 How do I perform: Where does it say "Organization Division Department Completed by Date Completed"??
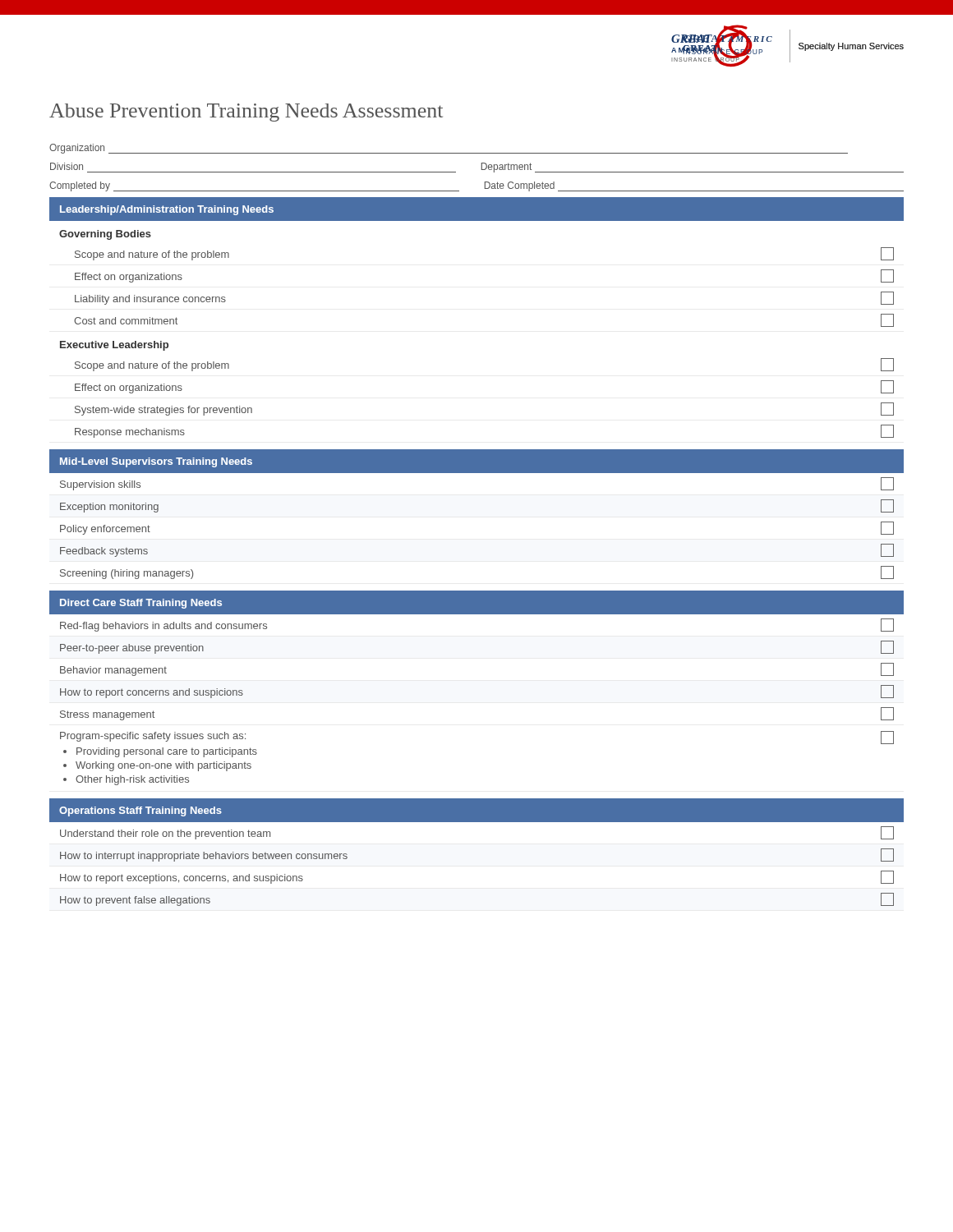point(476,165)
